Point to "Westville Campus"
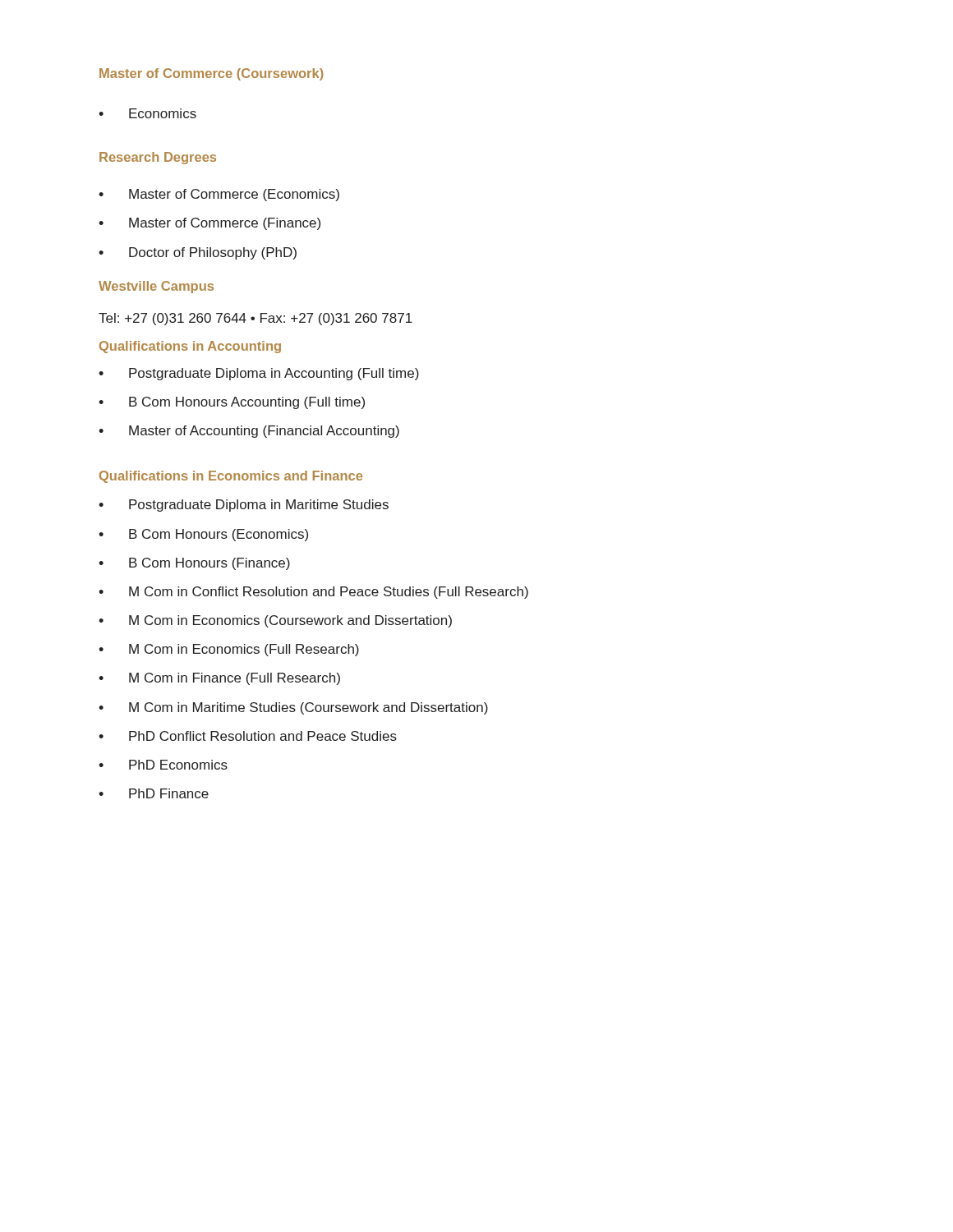Screen dimensions: 1232x953 point(156,286)
